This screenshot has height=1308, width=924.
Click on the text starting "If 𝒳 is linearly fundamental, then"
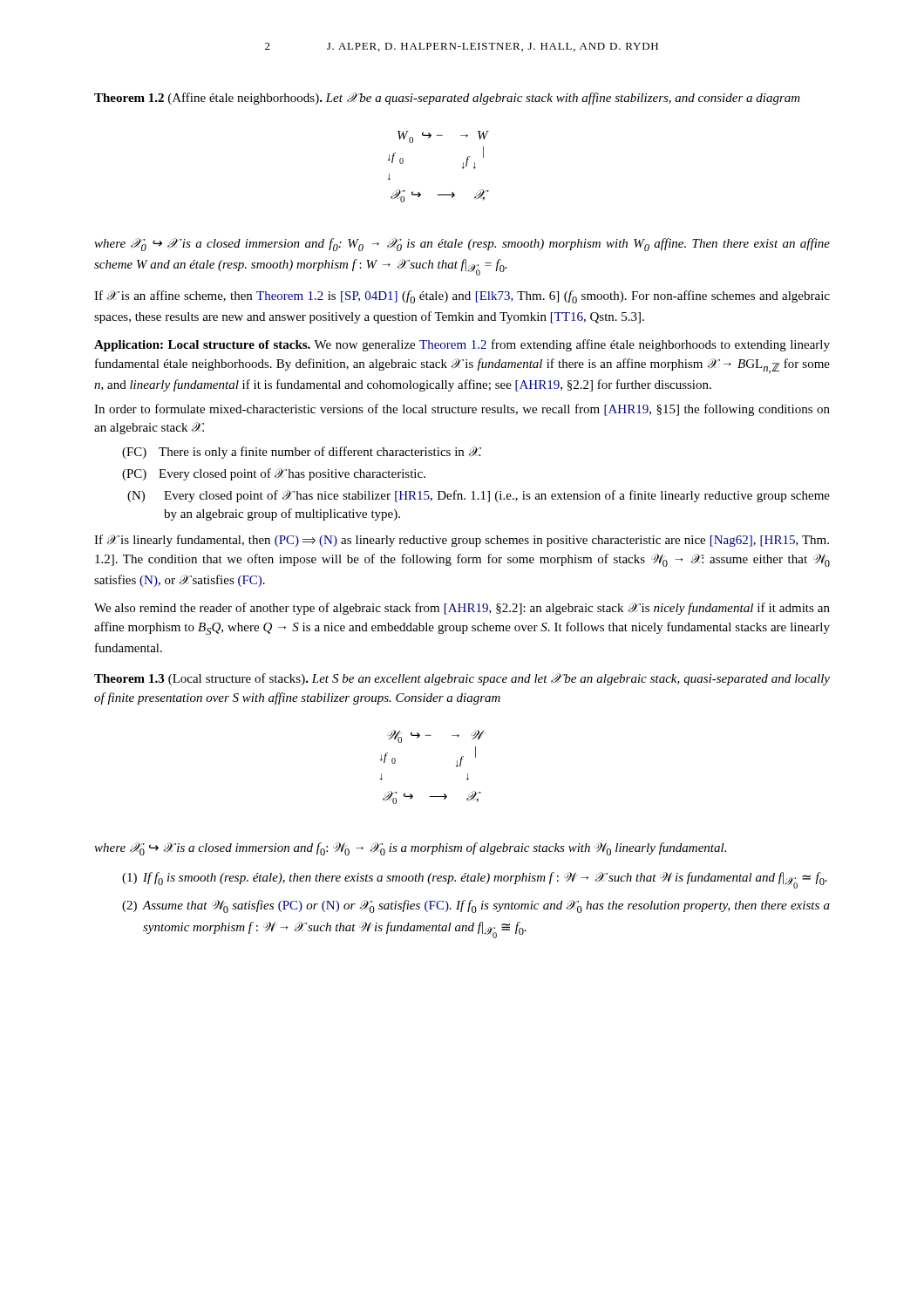click(462, 561)
